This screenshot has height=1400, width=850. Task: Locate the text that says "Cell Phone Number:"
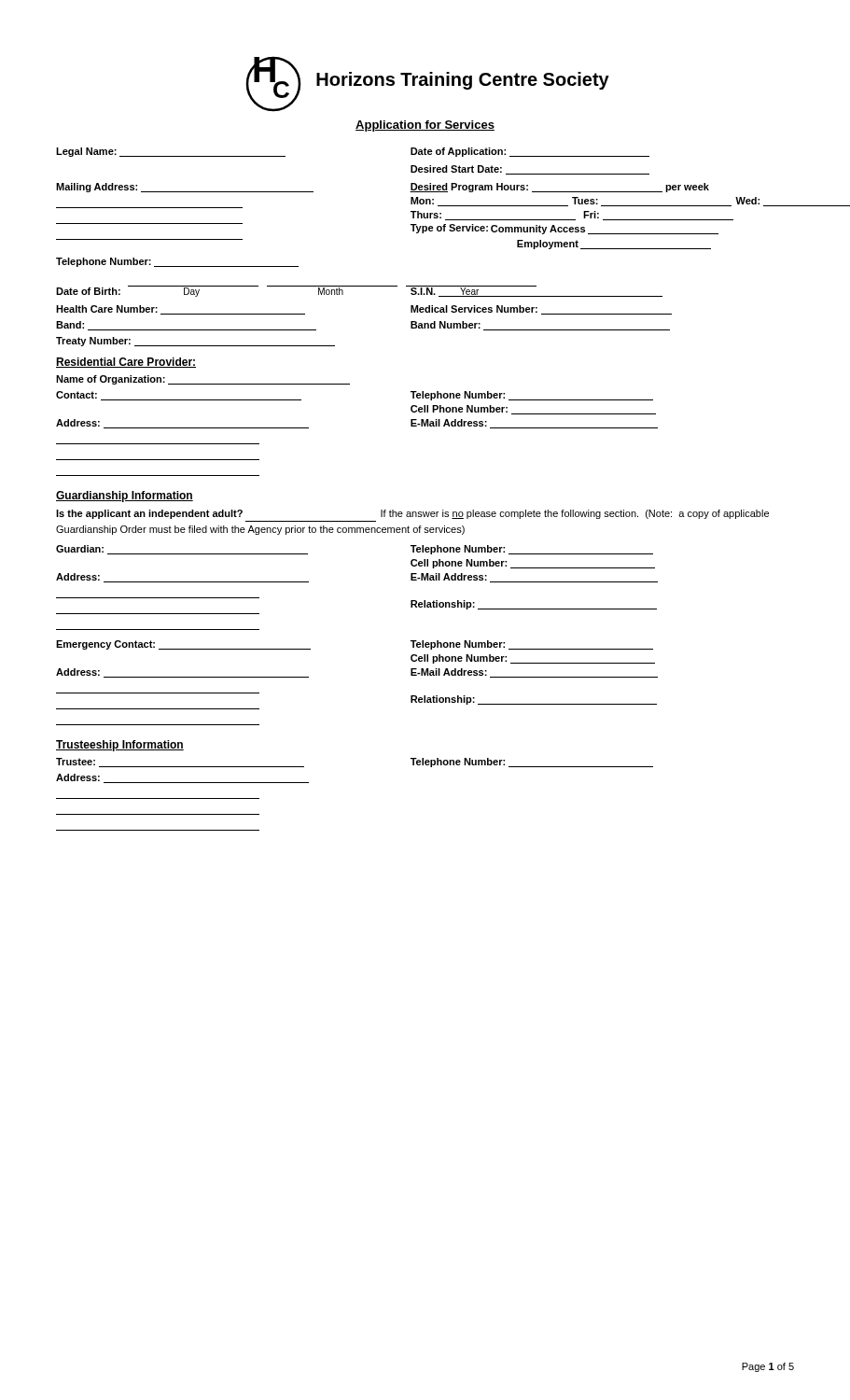[533, 408]
